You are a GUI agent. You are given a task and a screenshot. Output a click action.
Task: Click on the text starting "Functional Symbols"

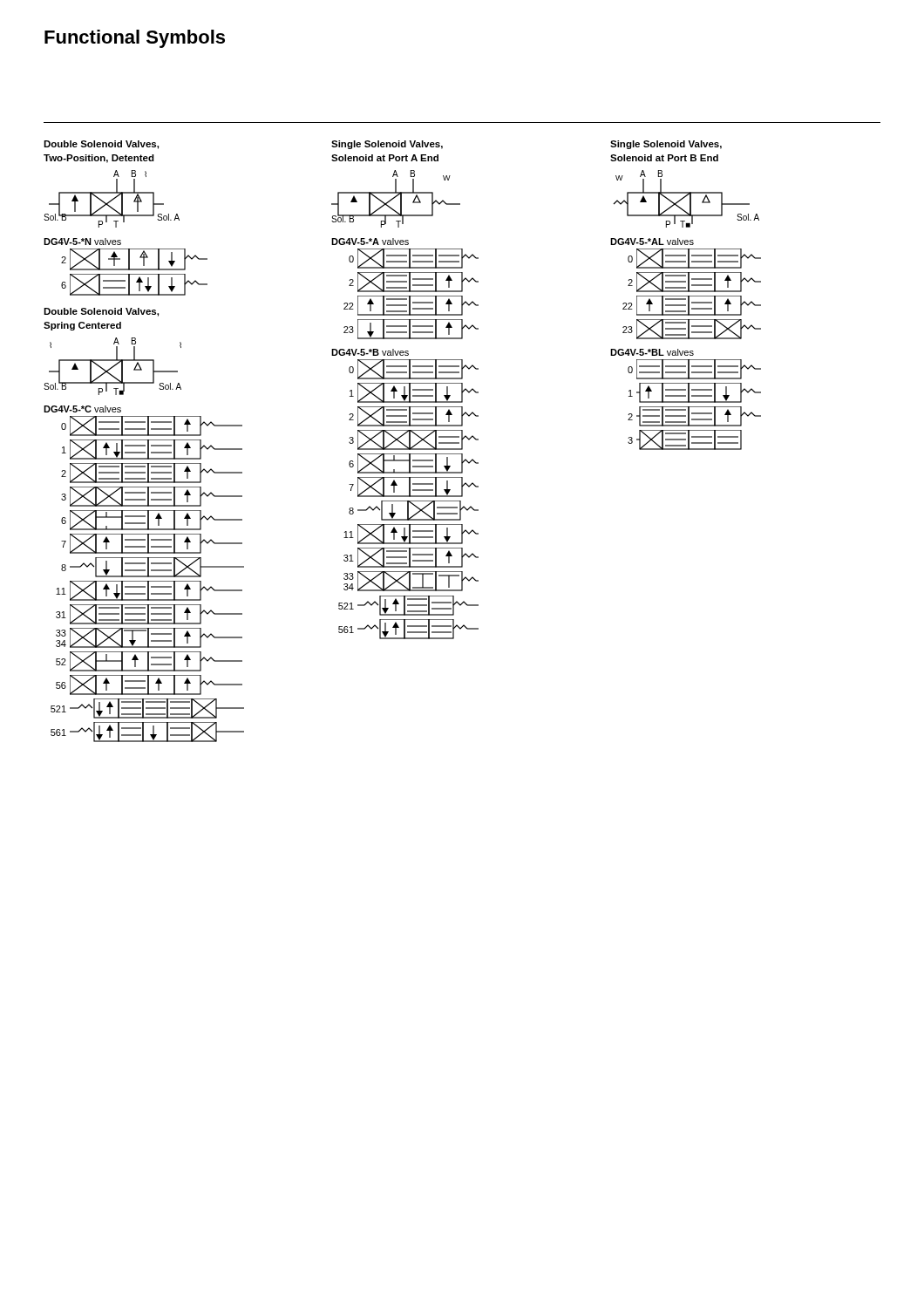135,37
